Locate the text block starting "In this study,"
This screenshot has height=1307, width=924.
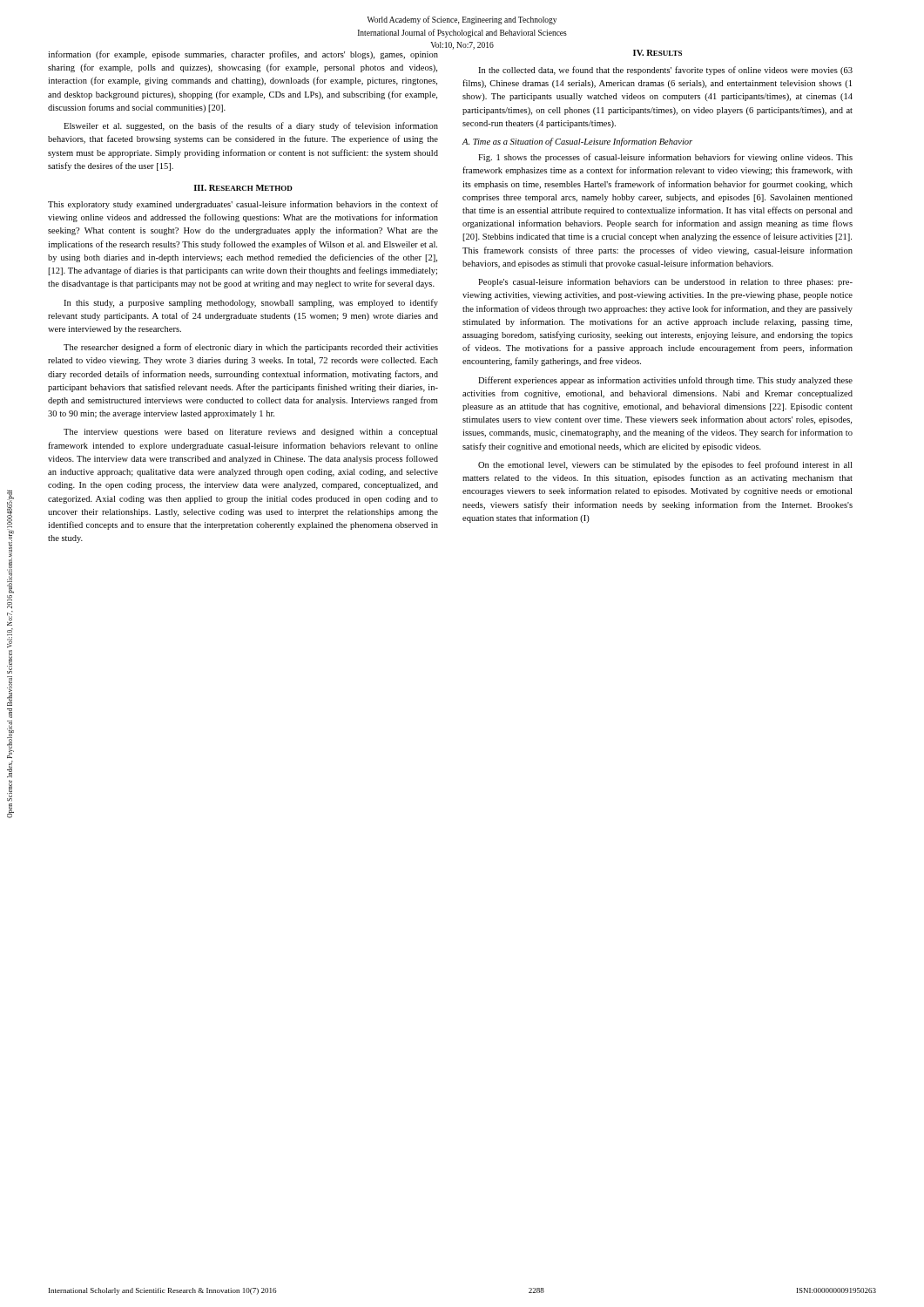pyautogui.click(x=243, y=316)
